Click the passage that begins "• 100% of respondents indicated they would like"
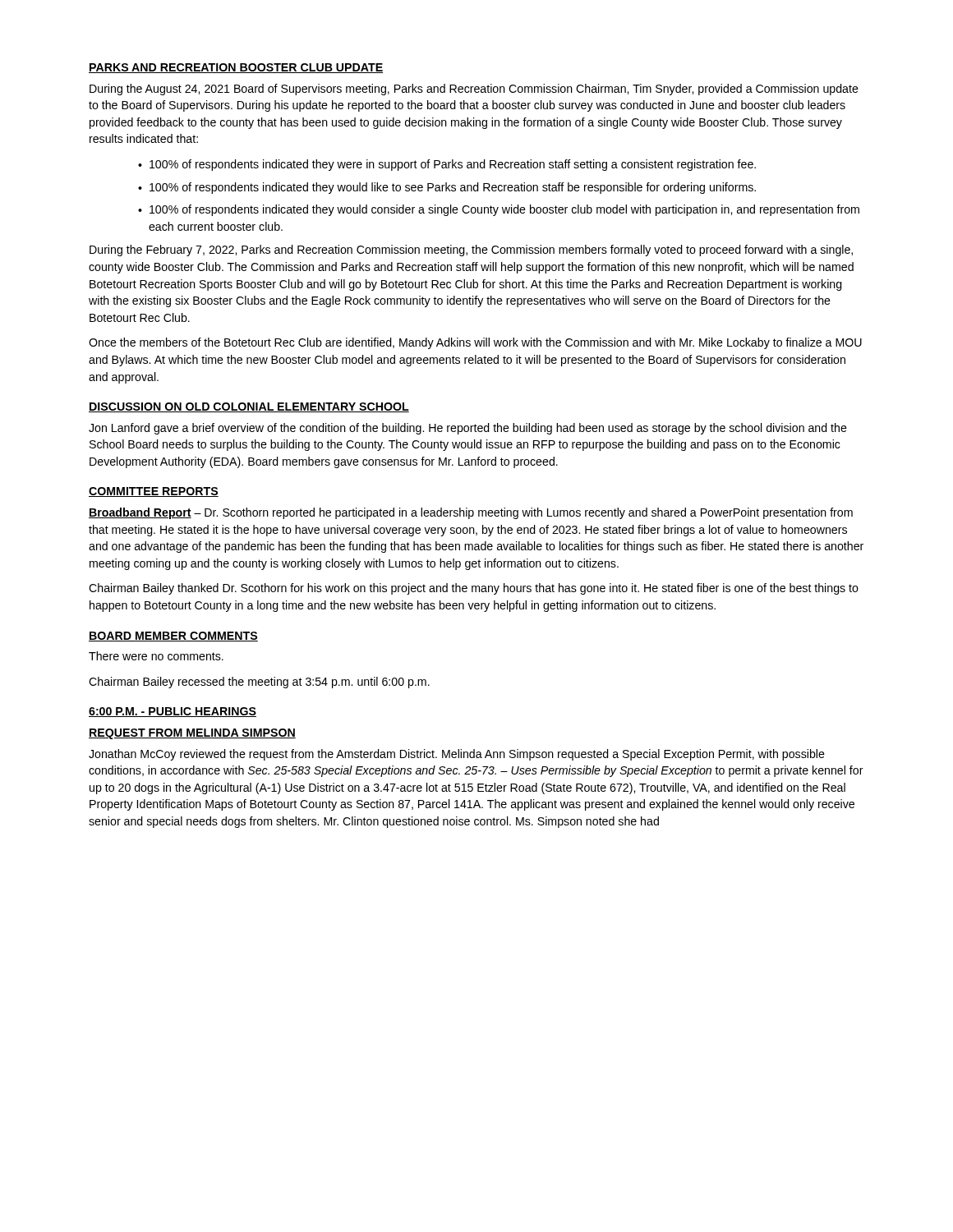Image resolution: width=953 pixels, height=1232 pixels. tap(447, 188)
